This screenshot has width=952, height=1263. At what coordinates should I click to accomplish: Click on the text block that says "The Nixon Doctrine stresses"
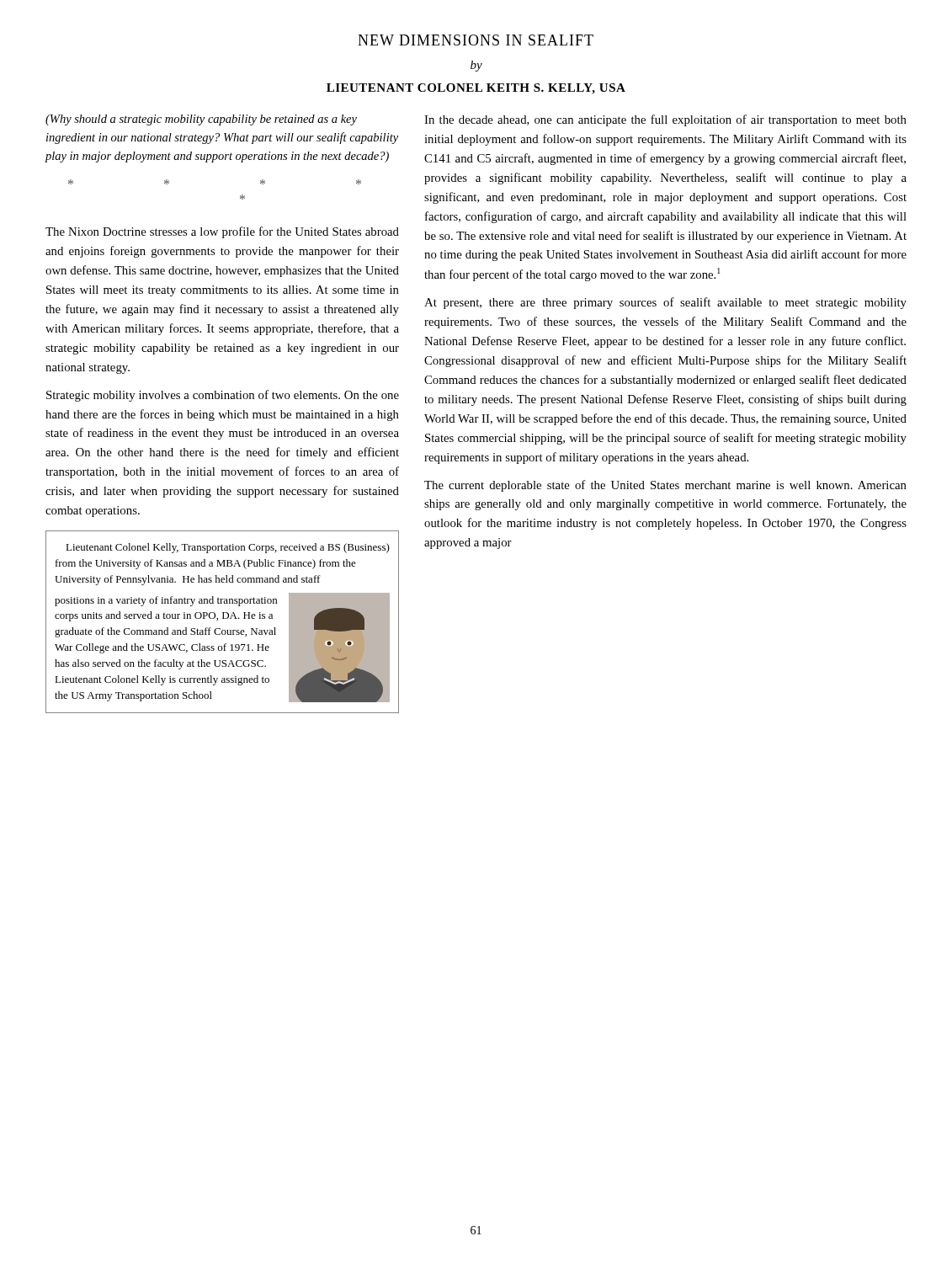(222, 299)
